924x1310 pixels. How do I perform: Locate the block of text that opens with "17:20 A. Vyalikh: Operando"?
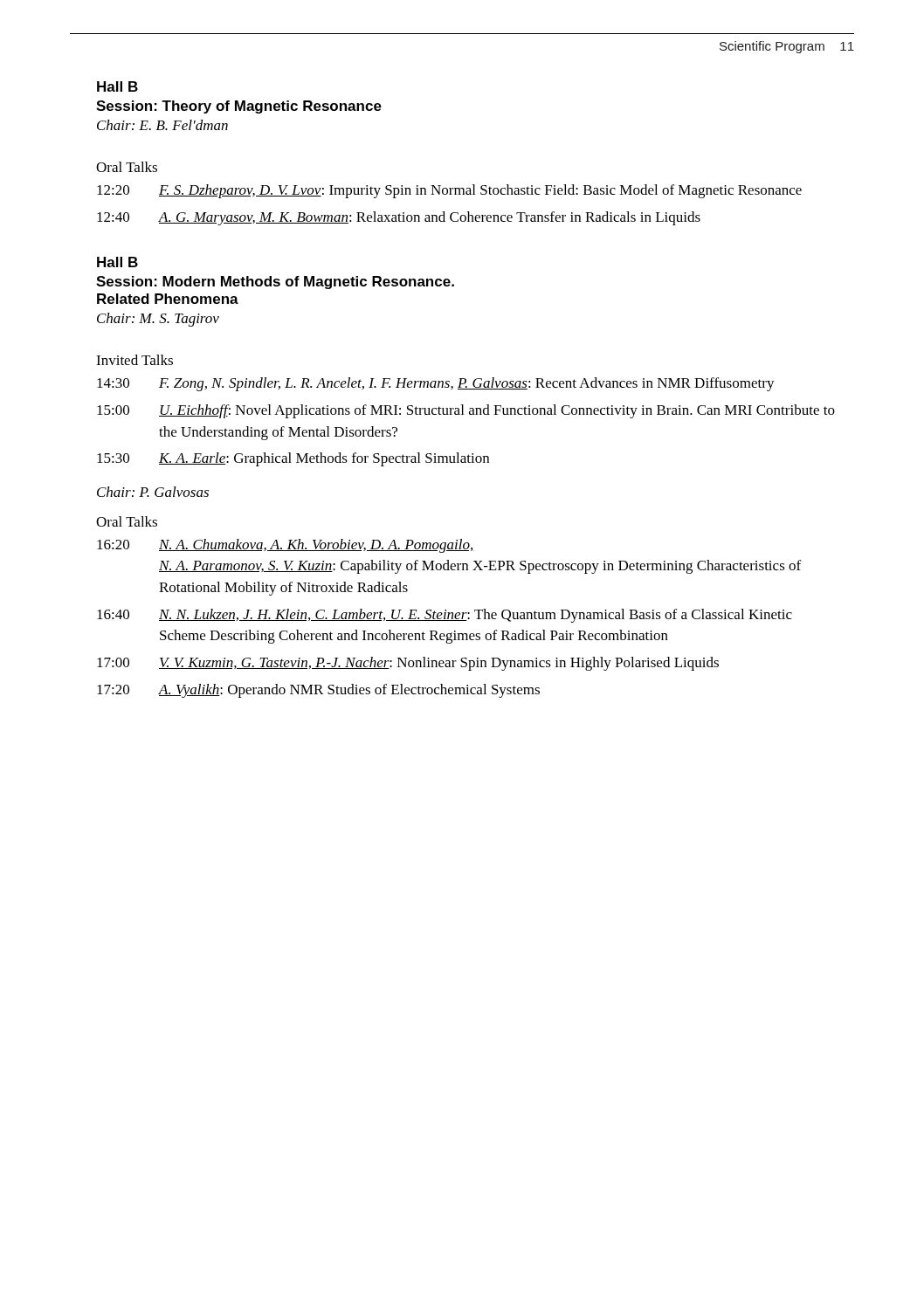tap(466, 690)
